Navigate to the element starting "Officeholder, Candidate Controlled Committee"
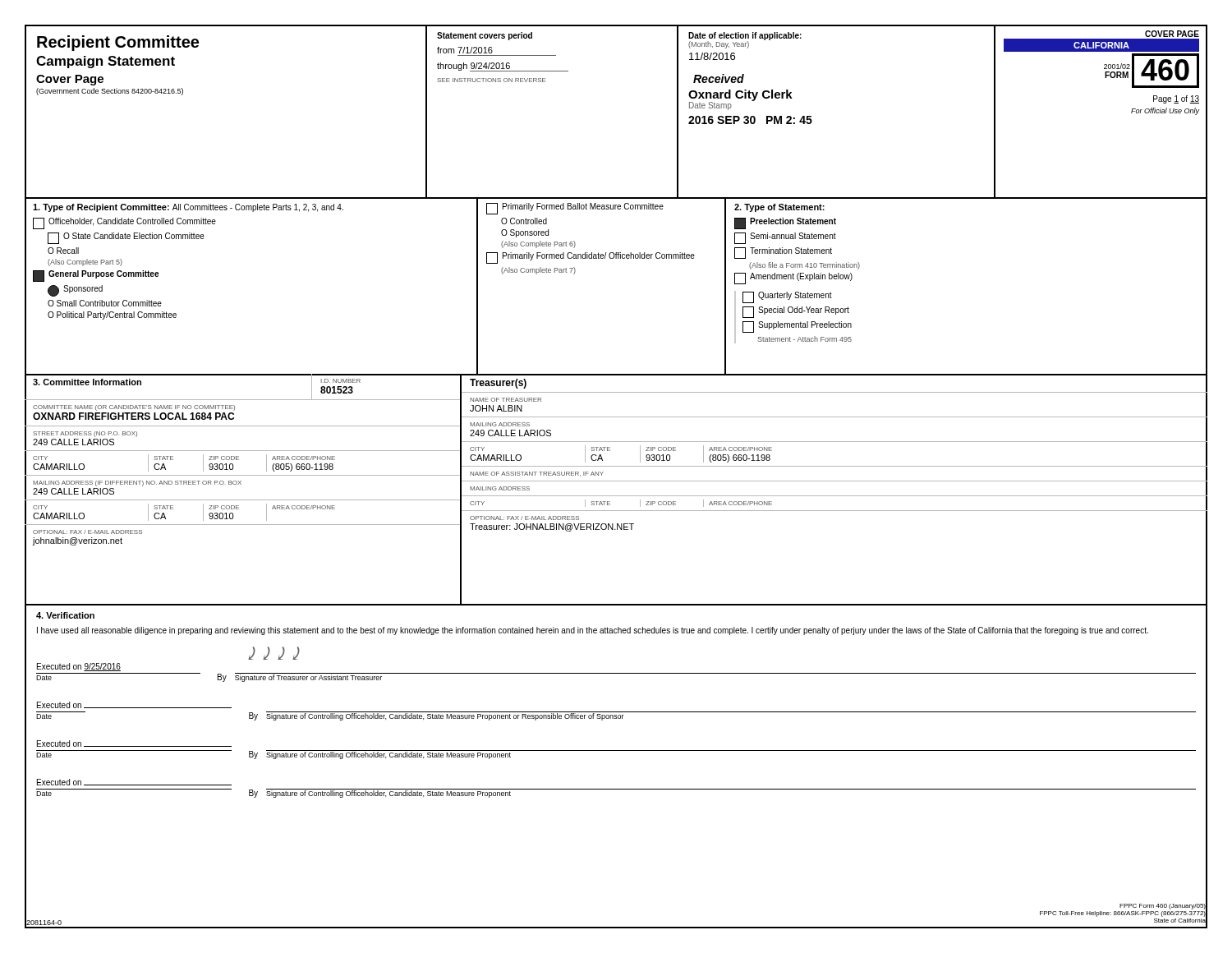This screenshot has height=953, width=1232. (124, 223)
